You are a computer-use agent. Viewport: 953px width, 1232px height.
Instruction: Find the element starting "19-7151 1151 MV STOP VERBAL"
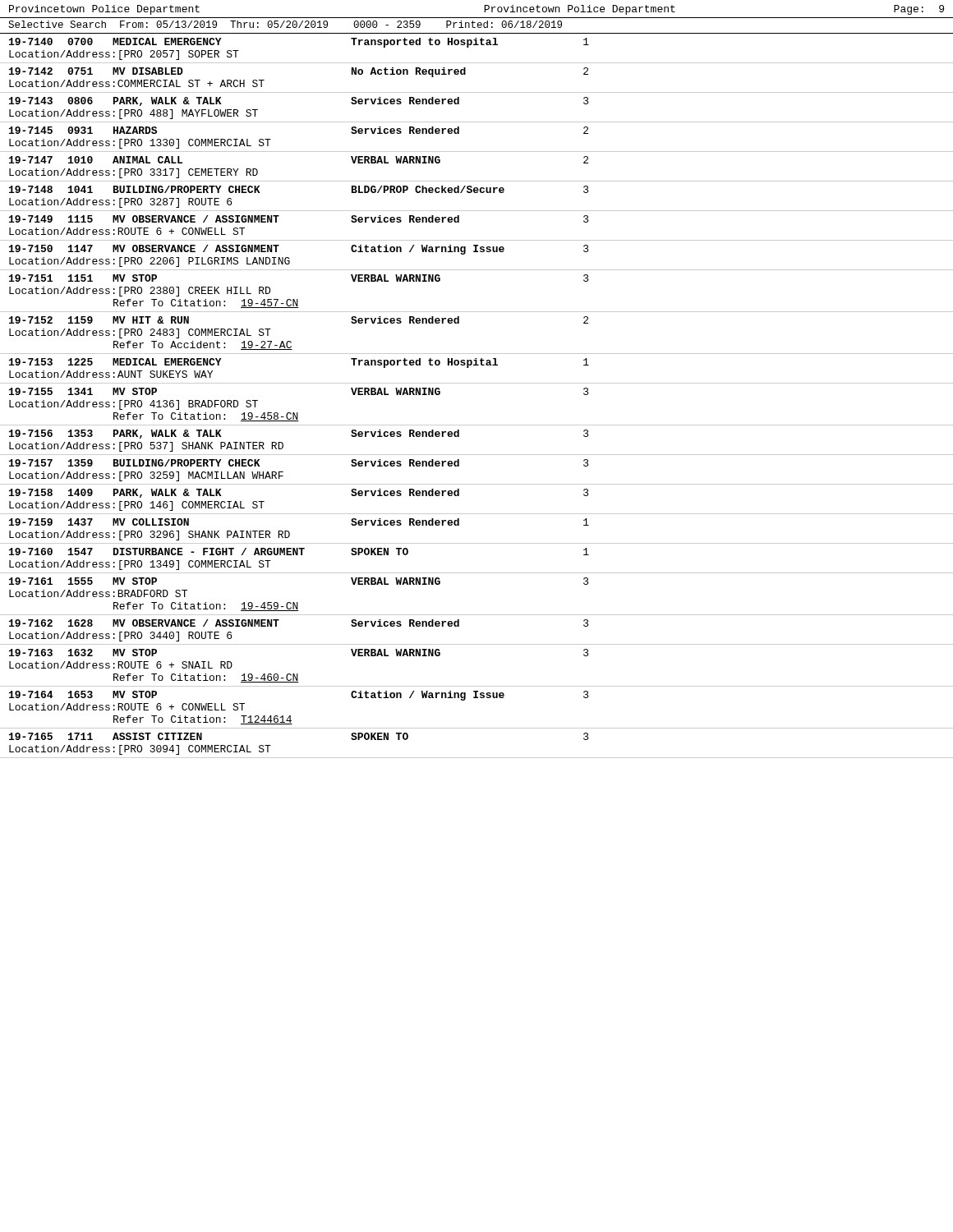(x=31, y=278)
